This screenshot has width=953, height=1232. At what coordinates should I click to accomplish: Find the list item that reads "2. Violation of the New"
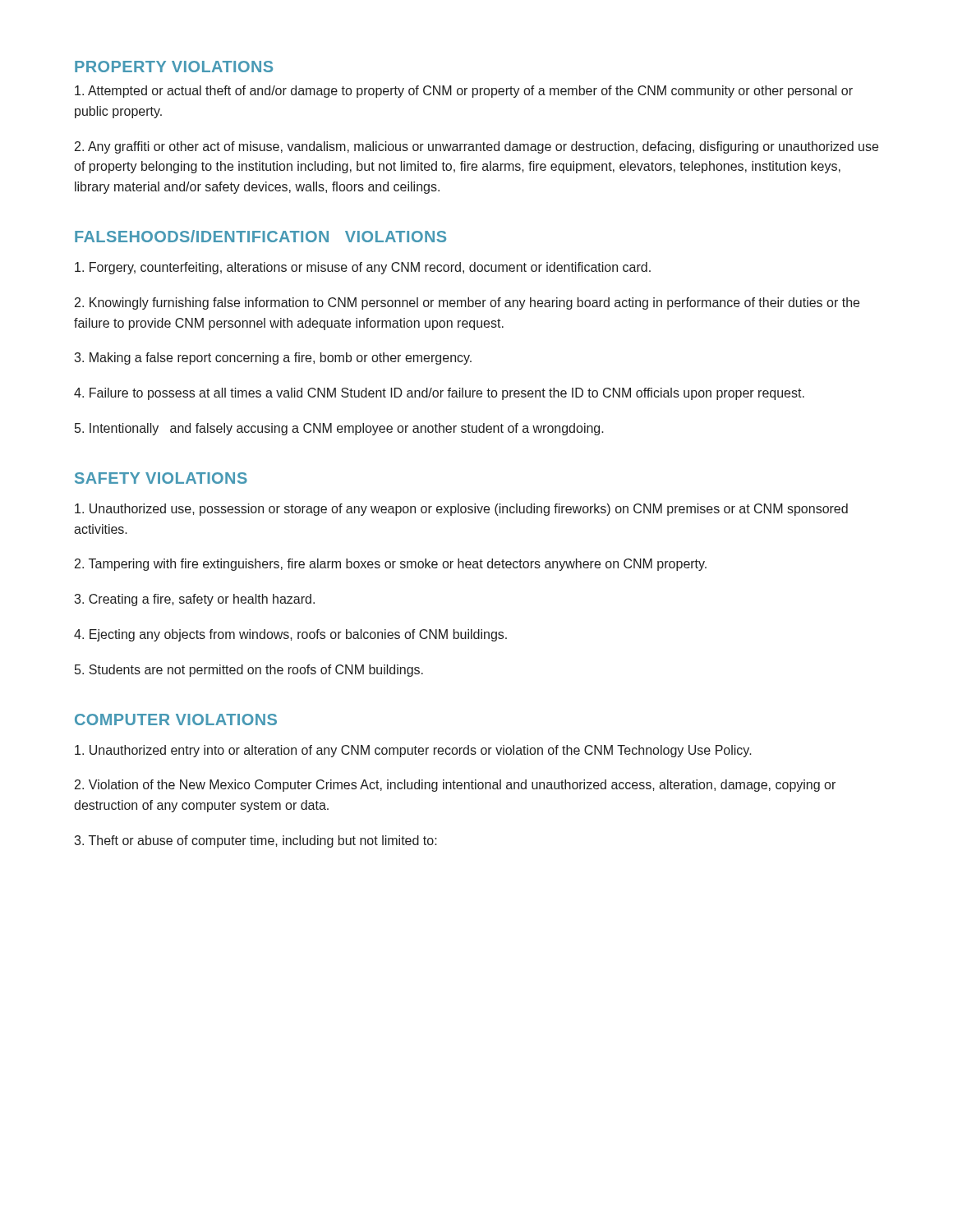(x=455, y=795)
